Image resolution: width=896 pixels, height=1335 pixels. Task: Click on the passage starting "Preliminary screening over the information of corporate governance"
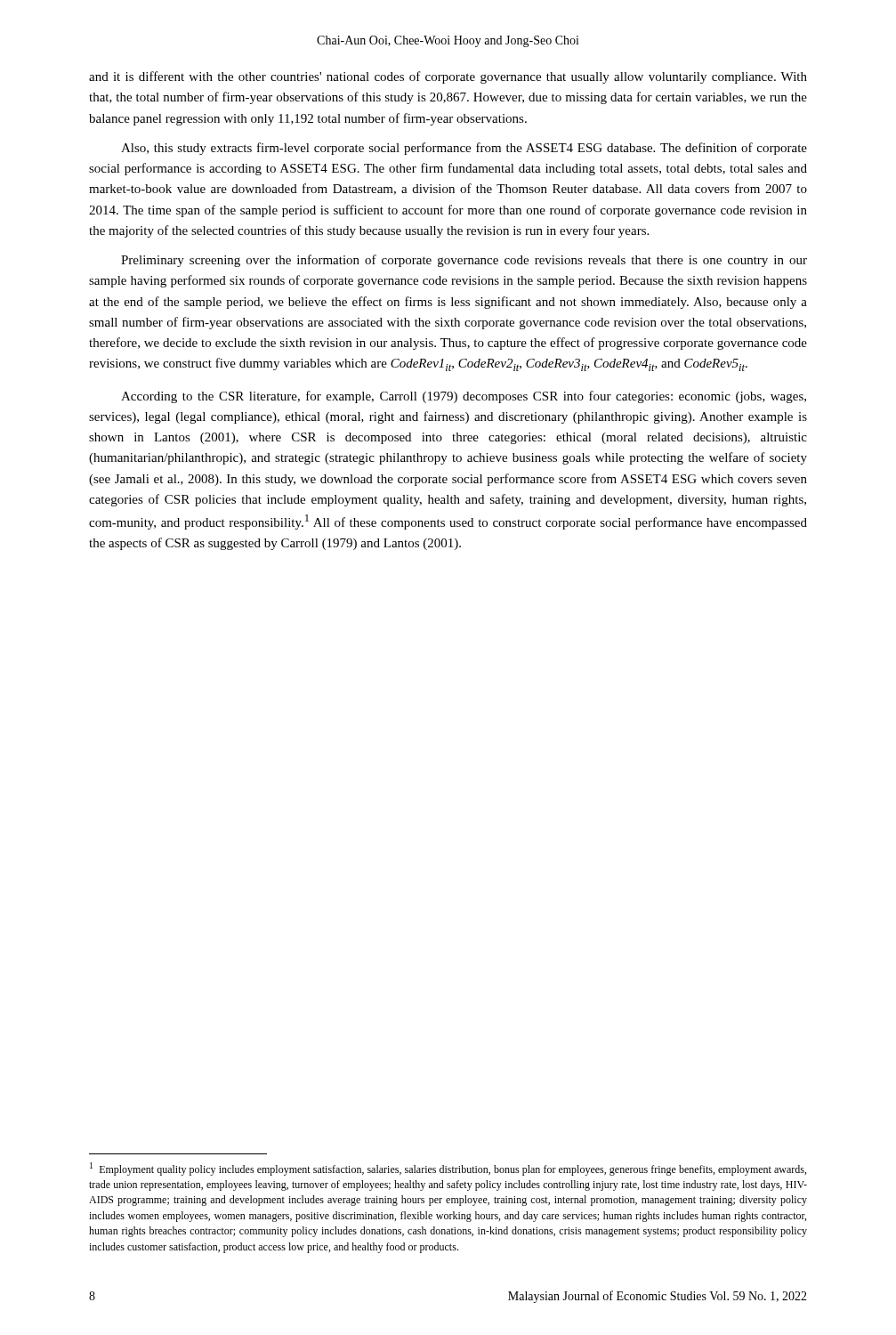[448, 314]
